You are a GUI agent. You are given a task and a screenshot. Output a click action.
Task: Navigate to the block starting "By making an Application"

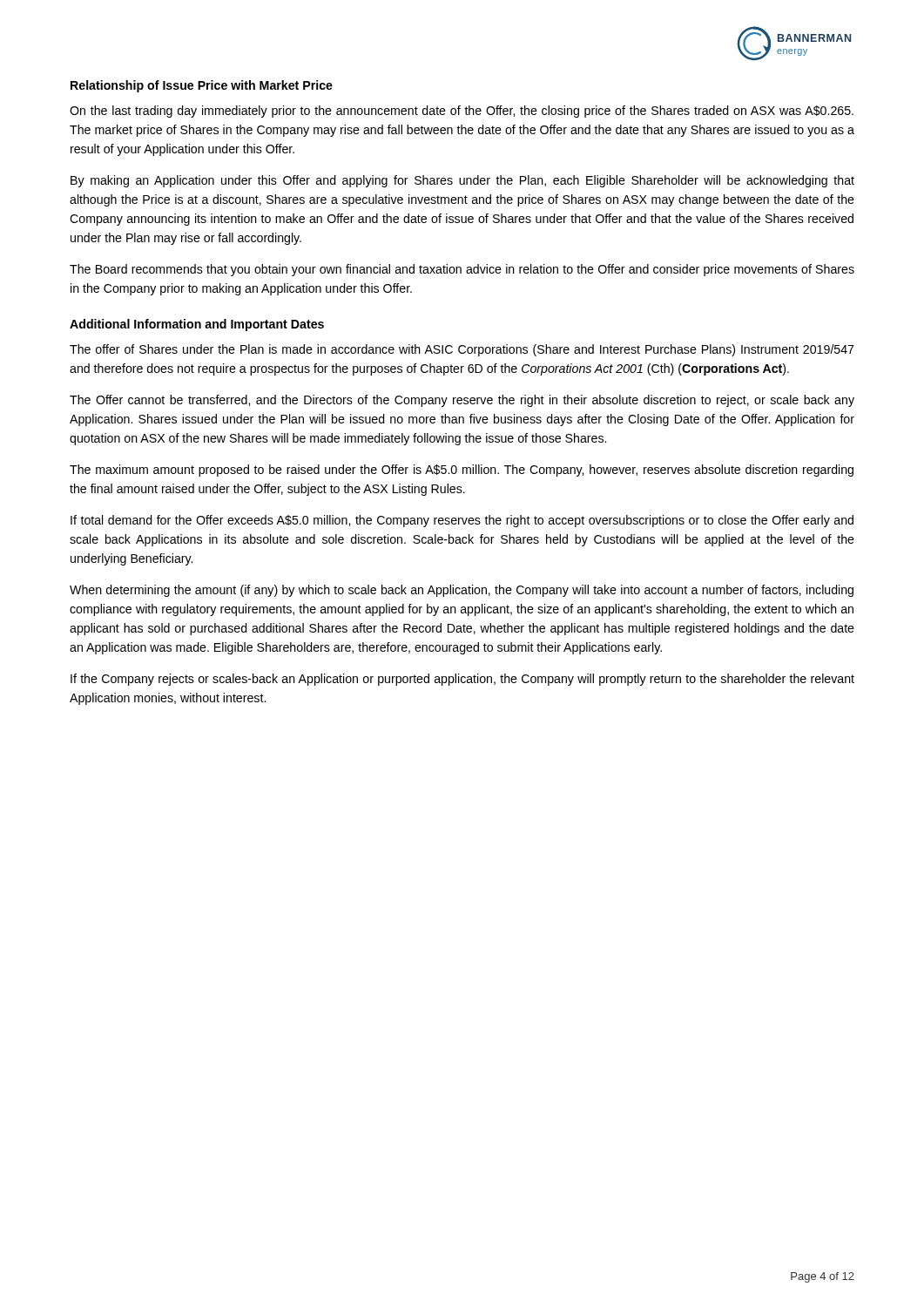coord(462,209)
